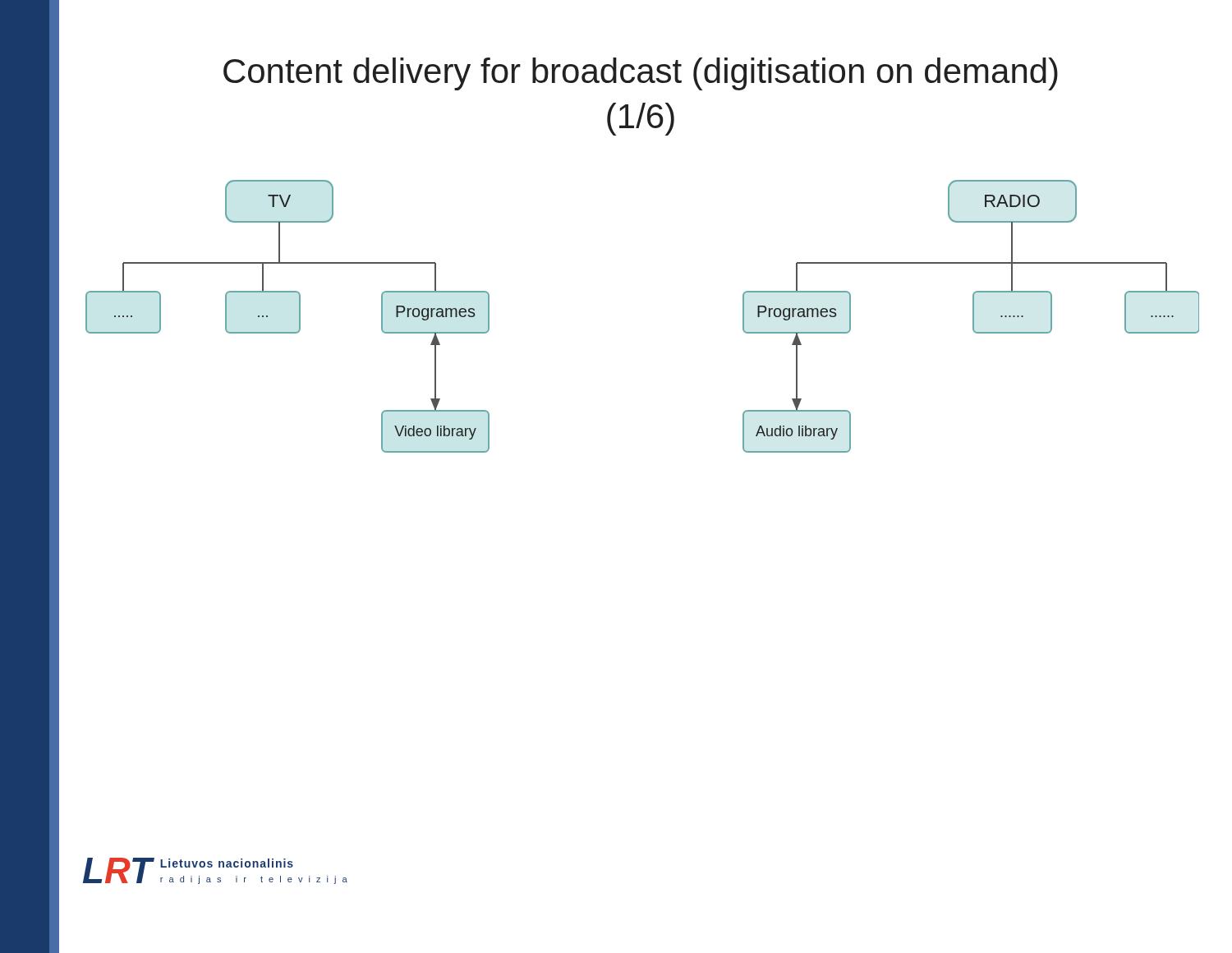
Task: Point to the title beginning "Content delivery for broadcast"
Action: [641, 93]
